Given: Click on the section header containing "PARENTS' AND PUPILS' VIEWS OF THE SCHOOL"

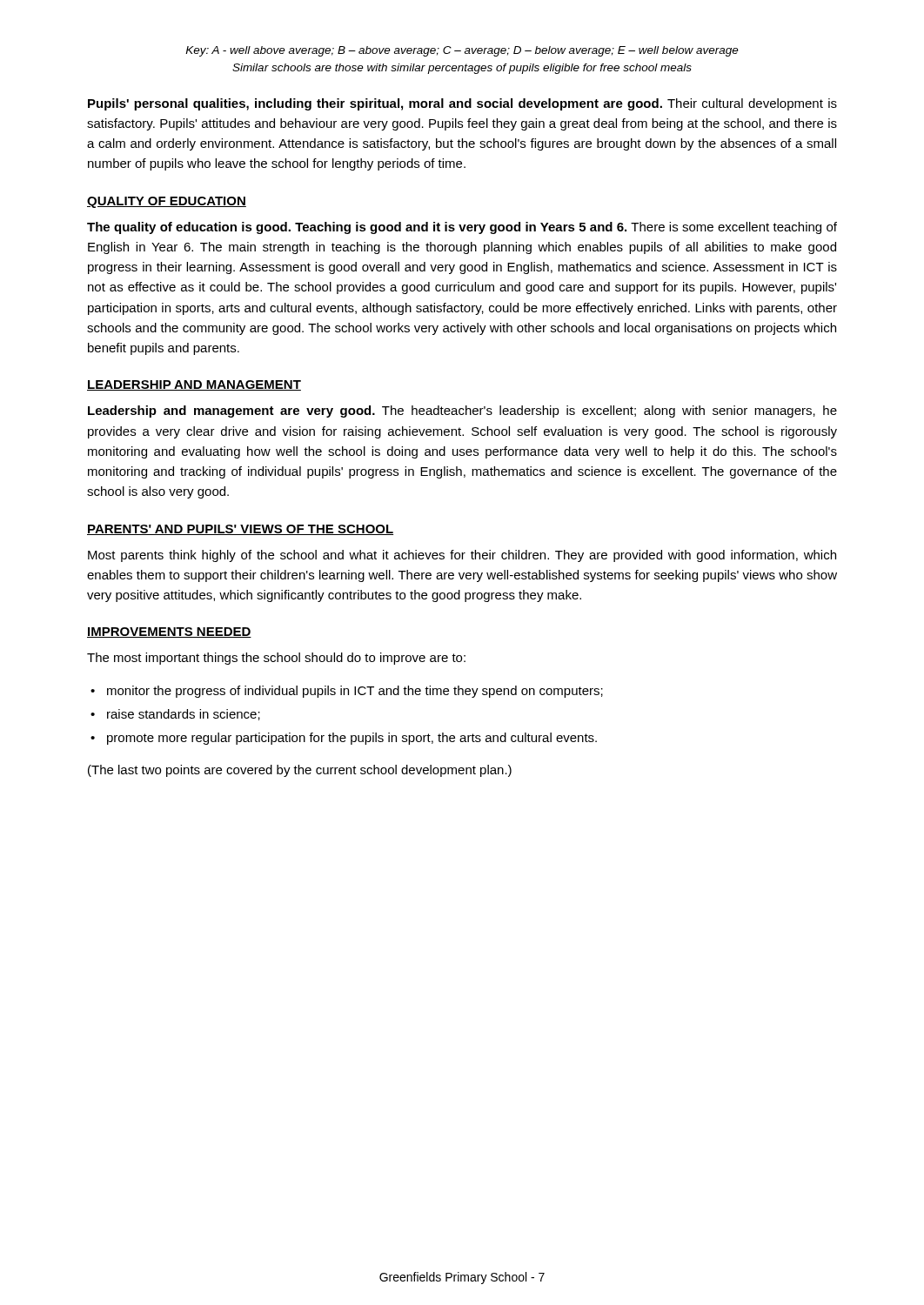Looking at the screenshot, I should click(x=240, y=528).
